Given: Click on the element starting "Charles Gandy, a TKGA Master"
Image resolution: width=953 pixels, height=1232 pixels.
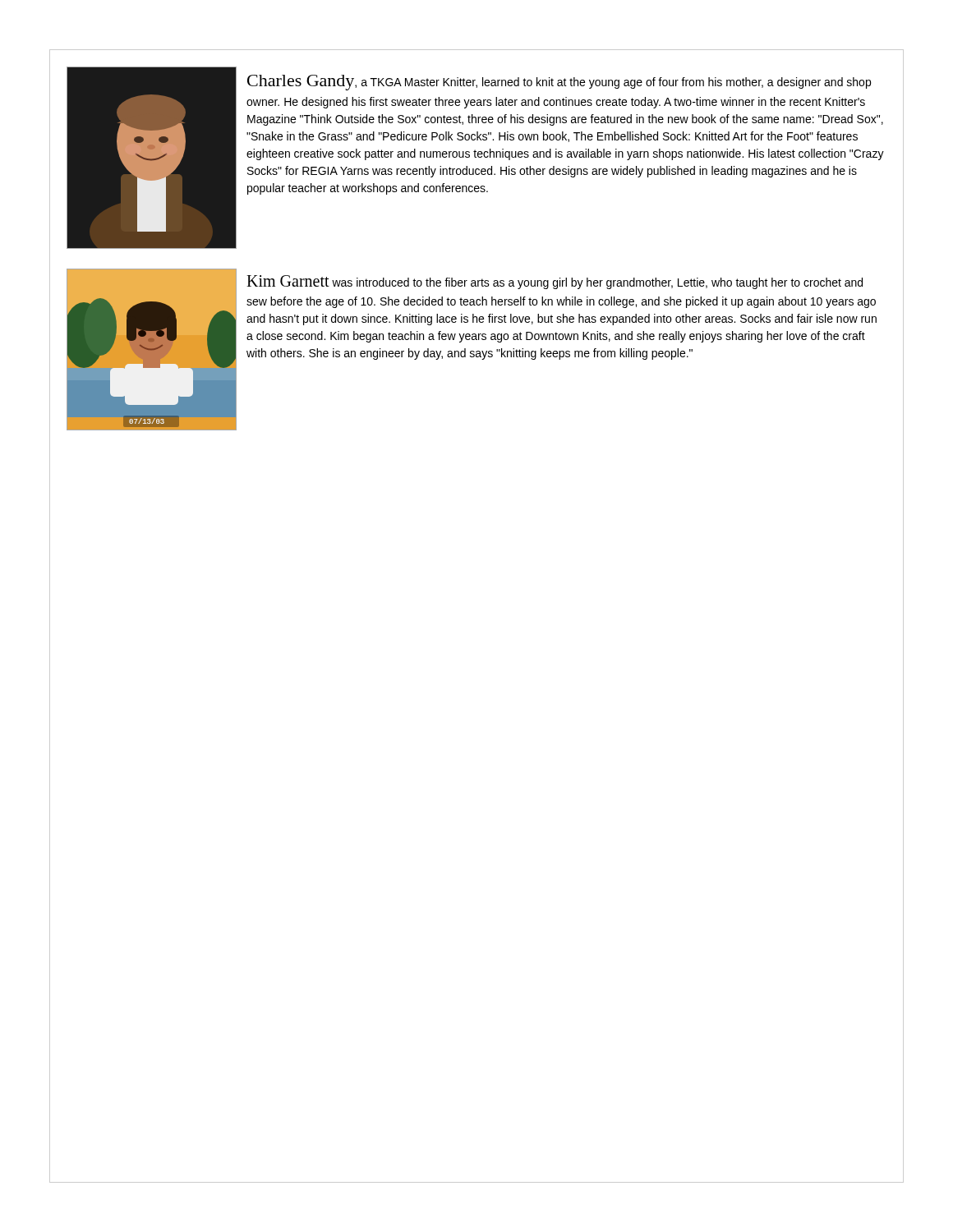Looking at the screenshot, I should [x=565, y=132].
